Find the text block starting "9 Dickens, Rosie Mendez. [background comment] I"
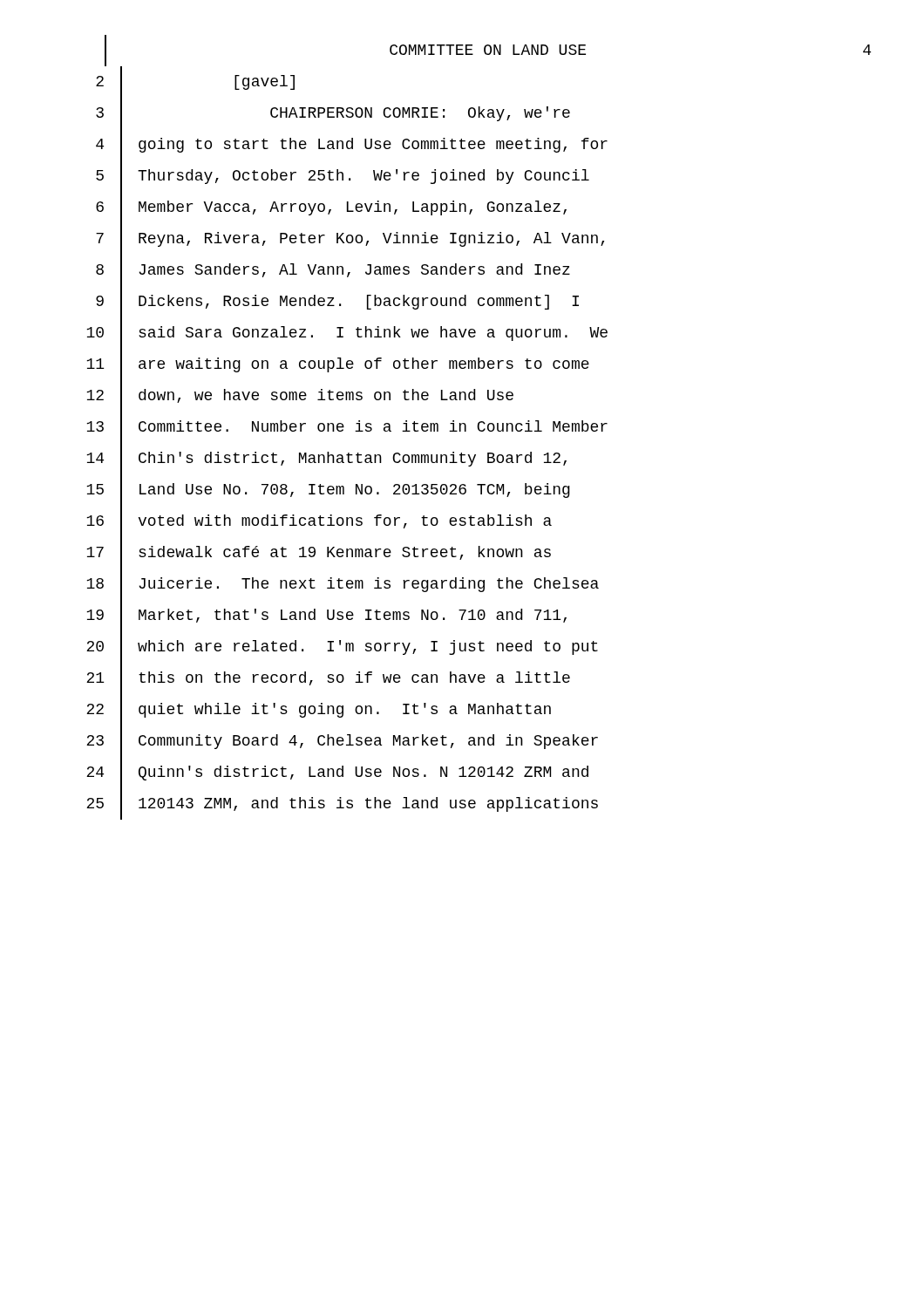Viewport: 924px width, 1308px height. pos(462,302)
